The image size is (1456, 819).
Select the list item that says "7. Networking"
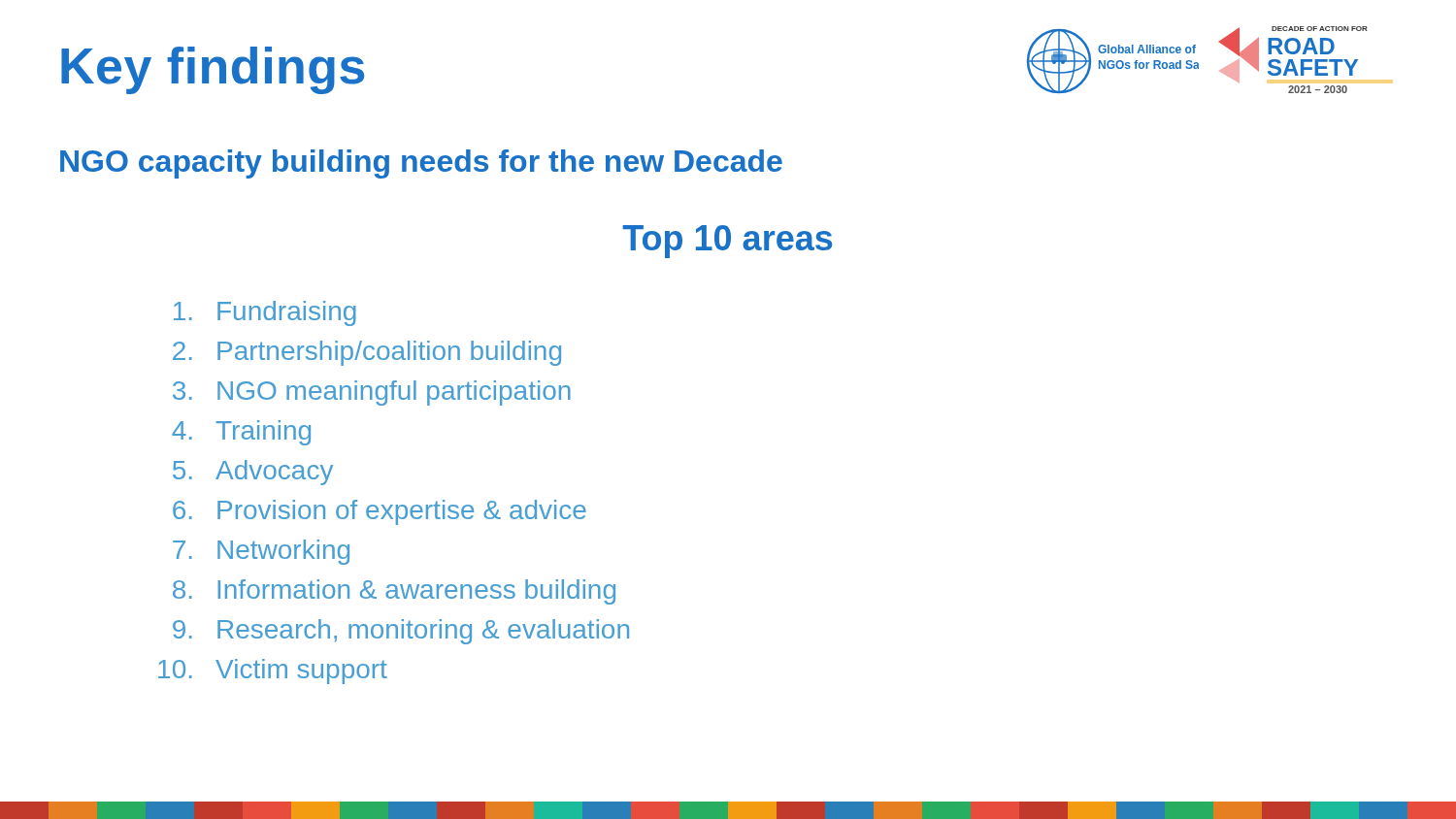(x=253, y=550)
